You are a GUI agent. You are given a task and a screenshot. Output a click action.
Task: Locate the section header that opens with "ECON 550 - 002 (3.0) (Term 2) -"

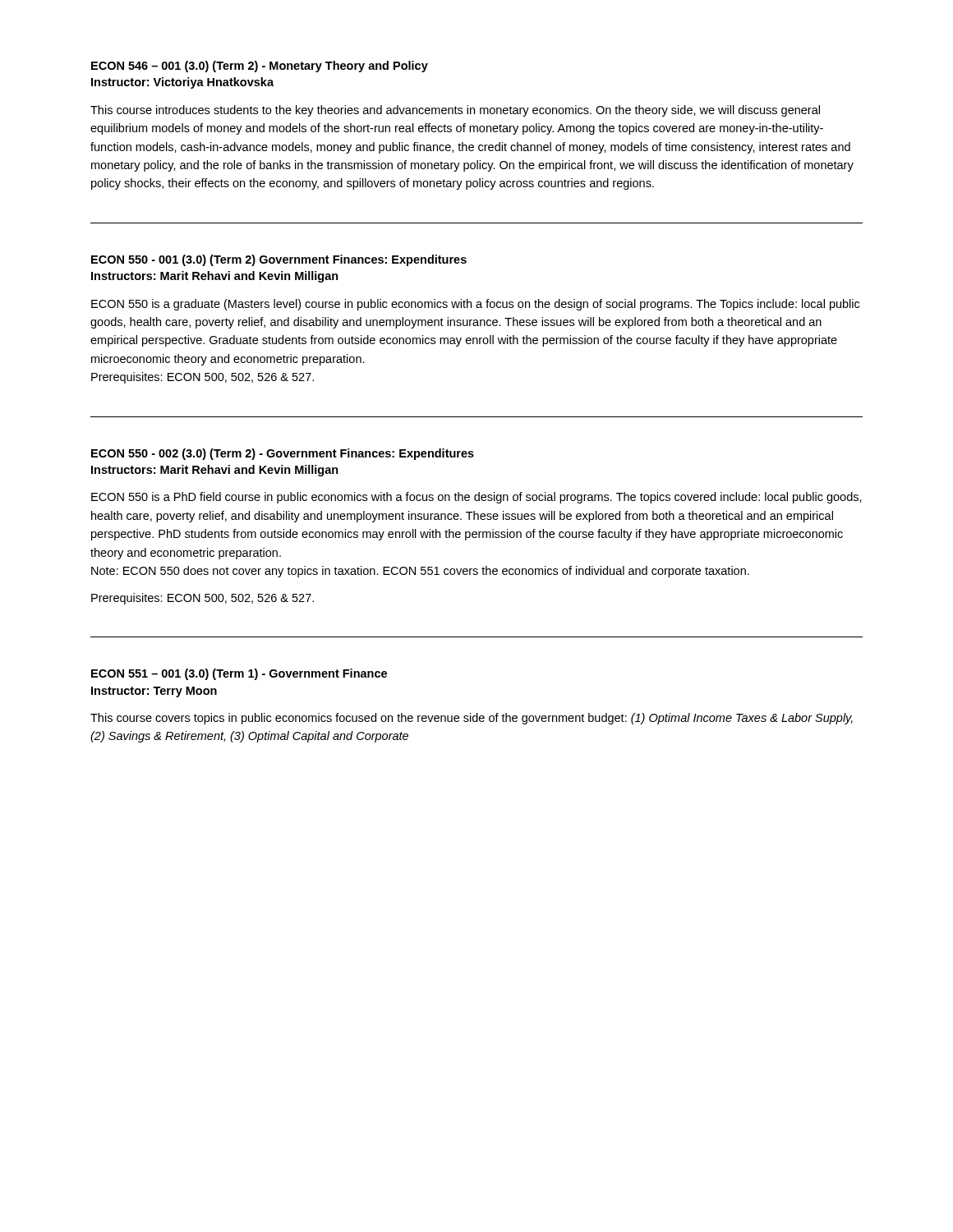[476, 462]
